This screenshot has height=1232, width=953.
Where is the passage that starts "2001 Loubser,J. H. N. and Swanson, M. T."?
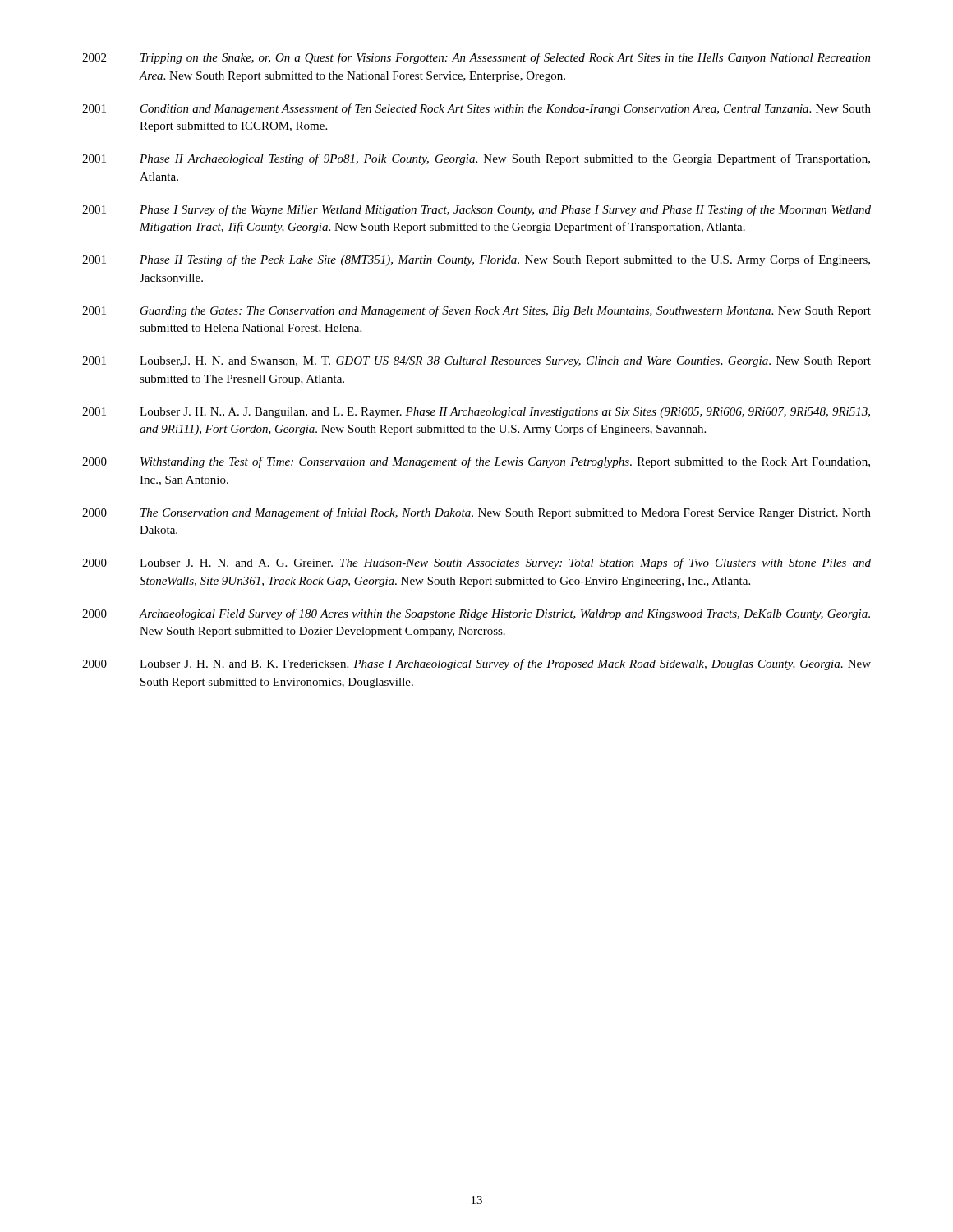(x=476, y=370)
